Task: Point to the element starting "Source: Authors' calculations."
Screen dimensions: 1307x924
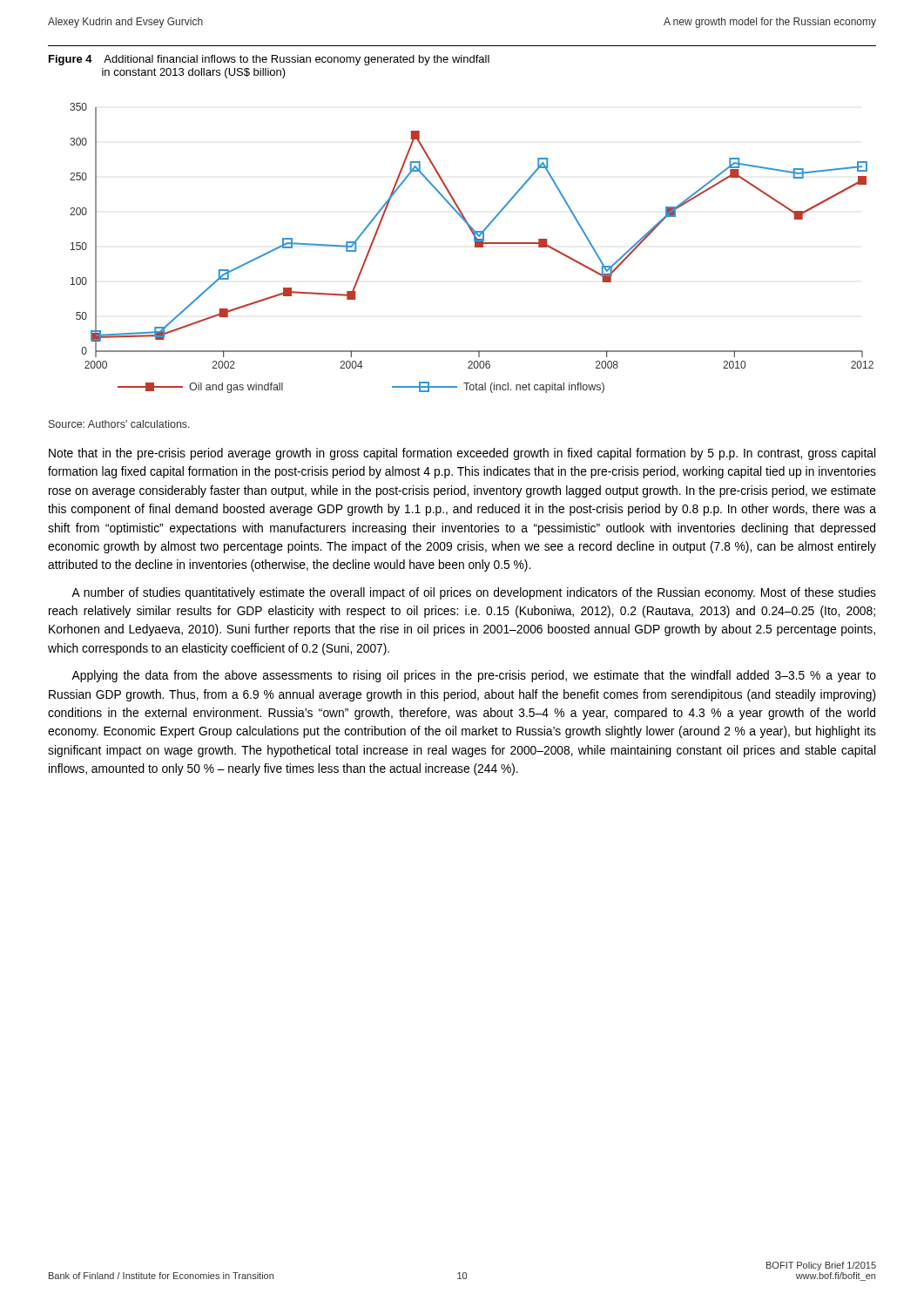Action: coord(119,424)
